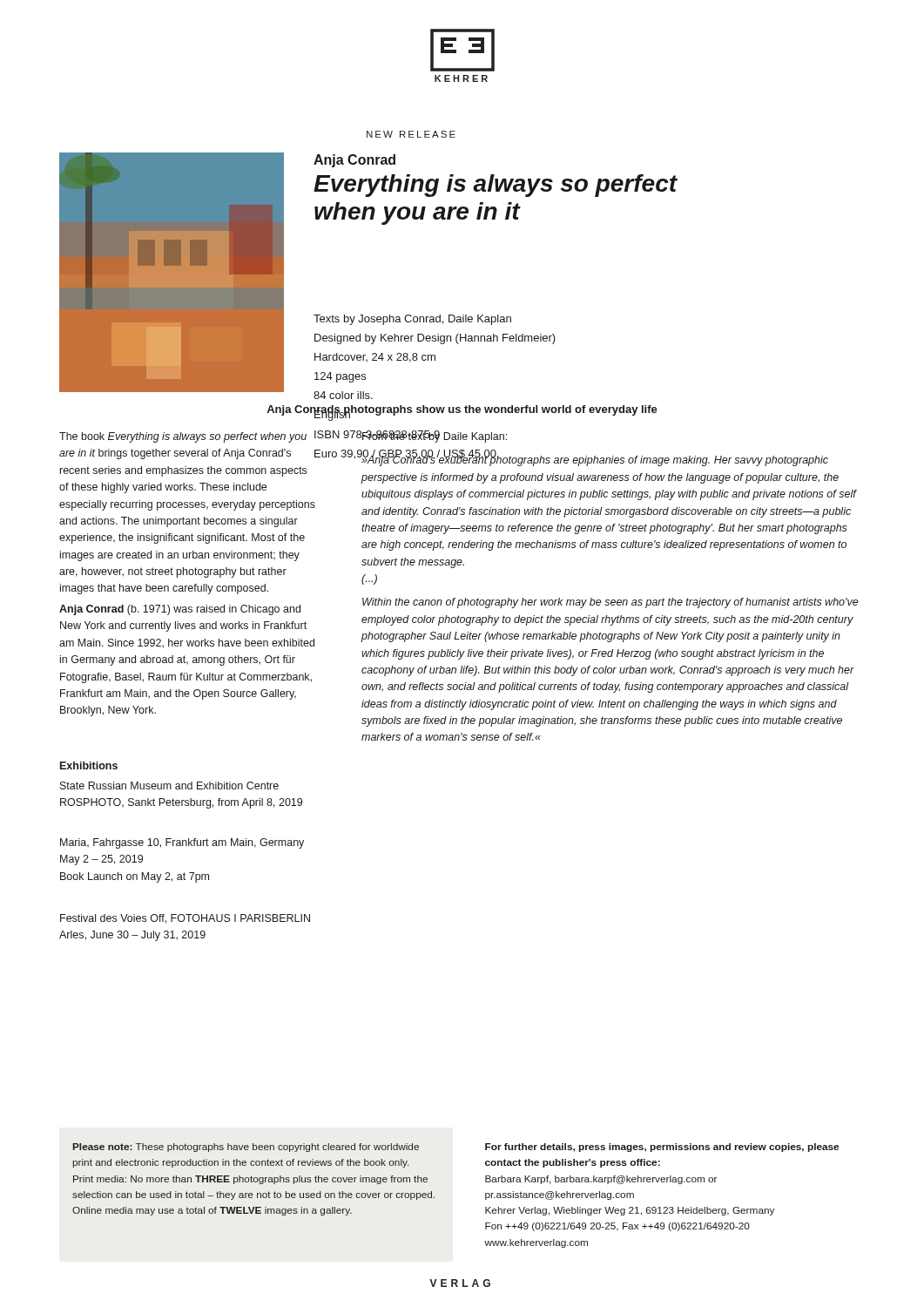This screenshot has width=924, height=1307.
Task: Select the logo
Action: click(462, 58)
